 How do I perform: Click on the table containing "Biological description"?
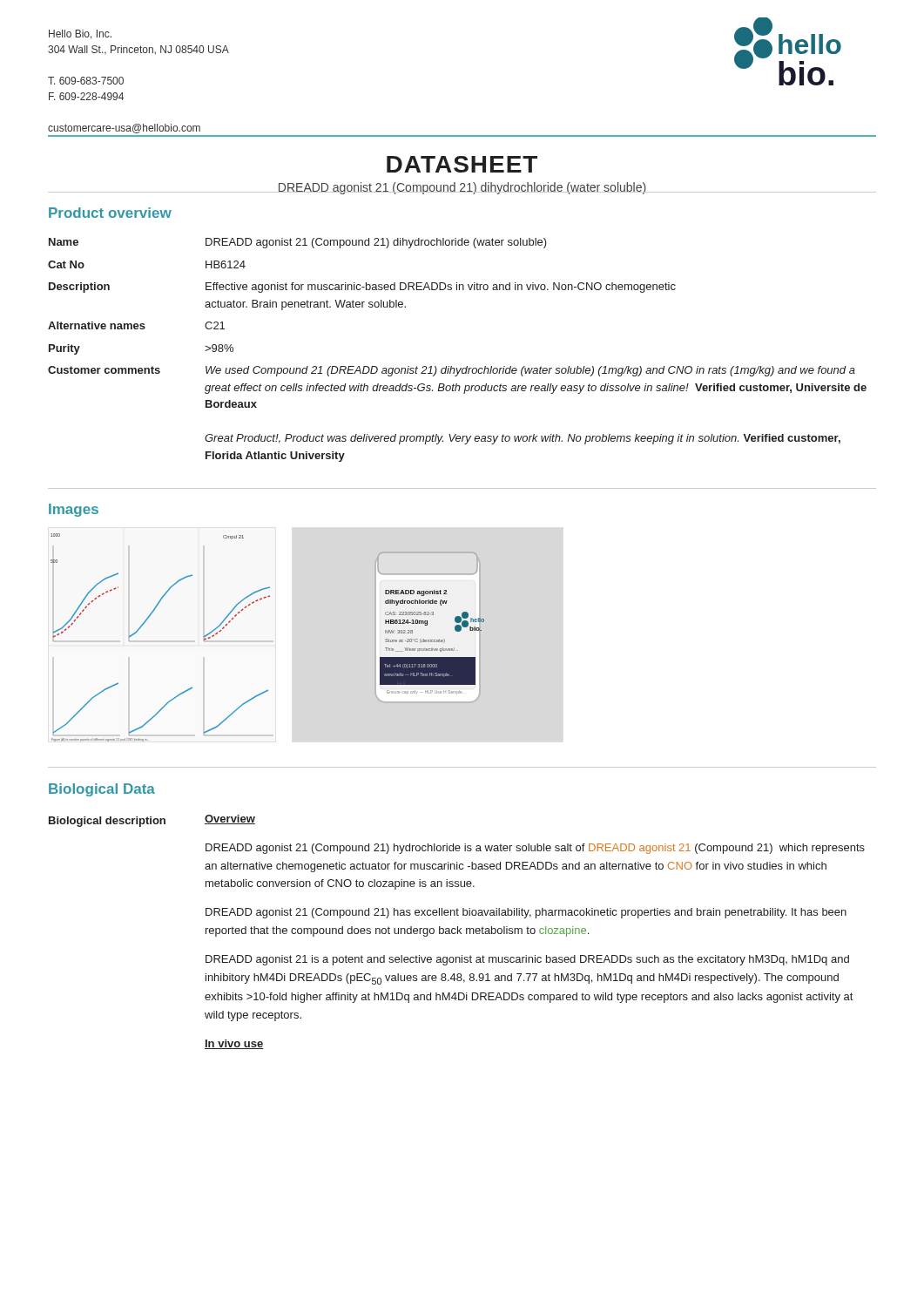462,937
